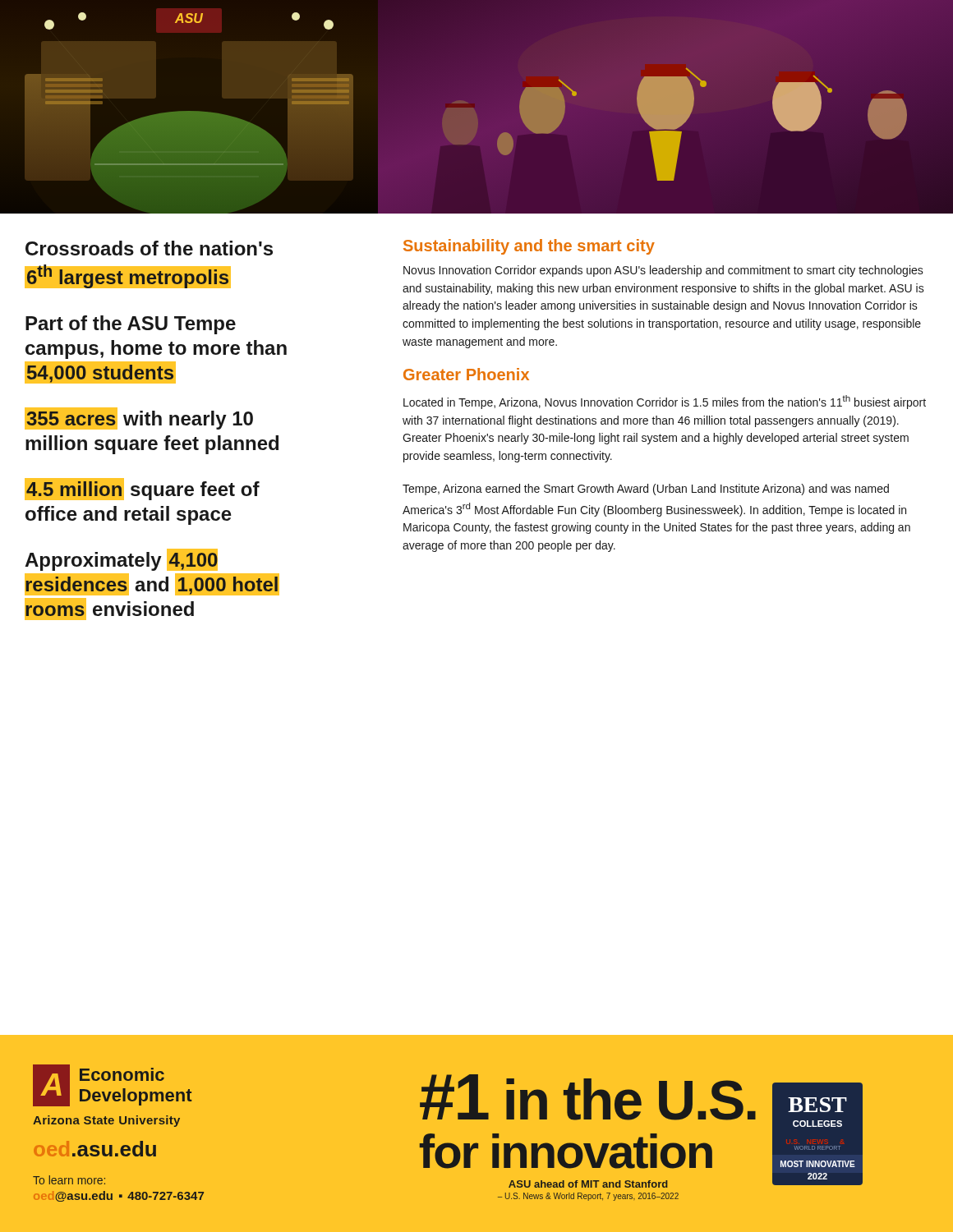The width and height of the screenshot is (953, 1232).
Task: Select the block starting "Part of the"
Action: click(189, 348)
